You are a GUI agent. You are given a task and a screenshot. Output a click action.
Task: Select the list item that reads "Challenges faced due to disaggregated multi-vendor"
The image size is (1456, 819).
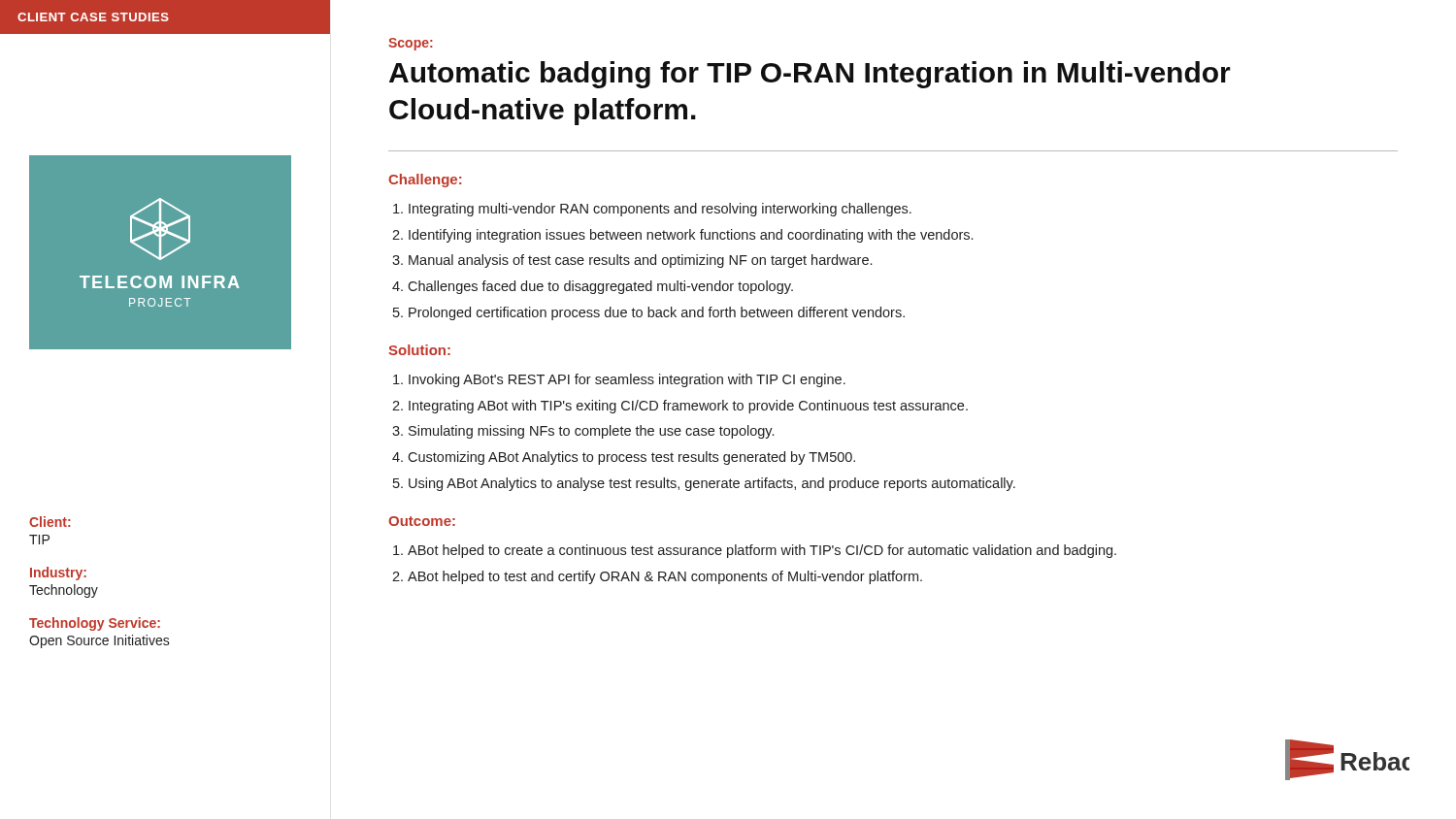click(601, 286)
